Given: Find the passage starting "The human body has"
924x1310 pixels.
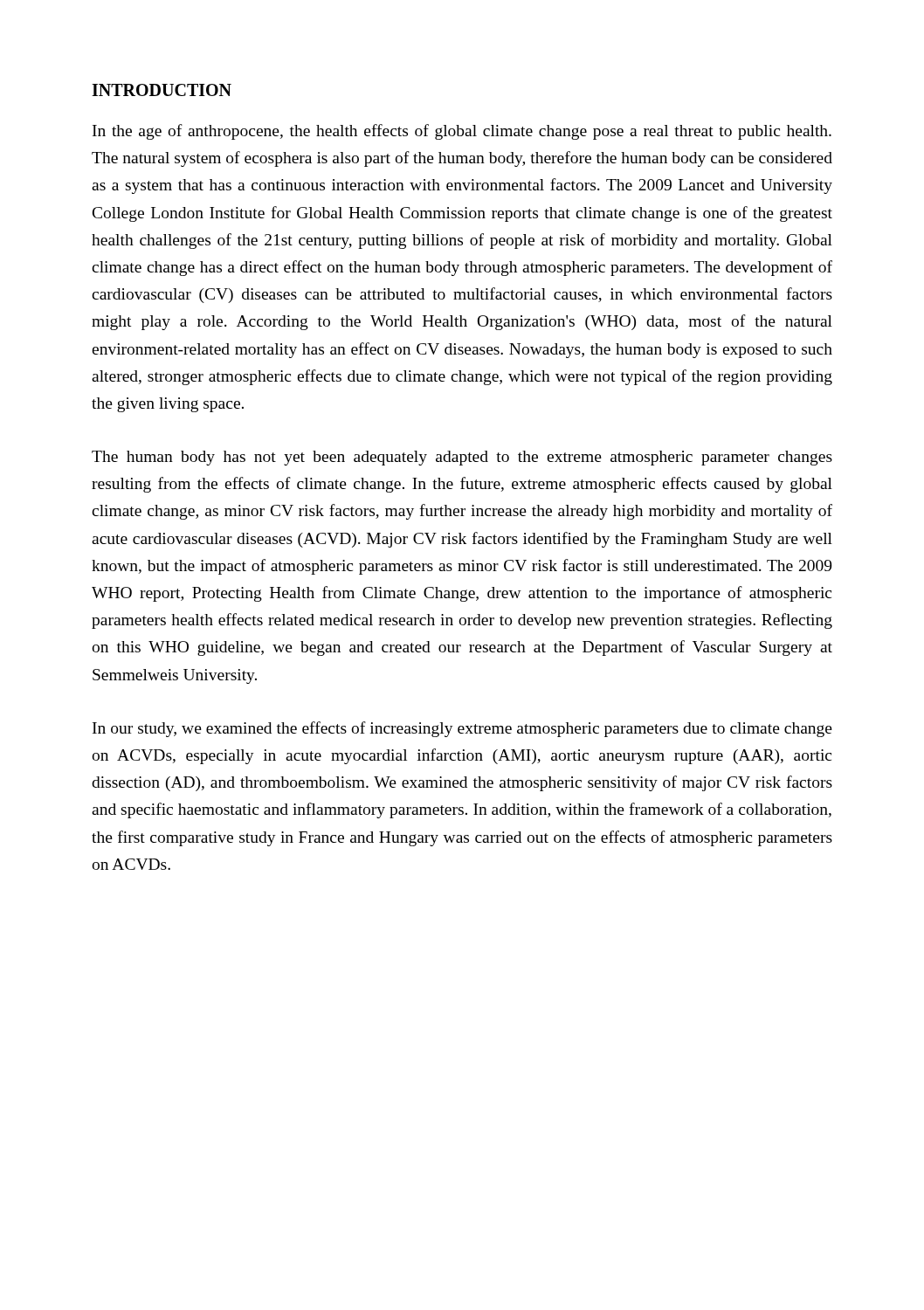Looking at the screenshot, I should [x=462, y=565].
